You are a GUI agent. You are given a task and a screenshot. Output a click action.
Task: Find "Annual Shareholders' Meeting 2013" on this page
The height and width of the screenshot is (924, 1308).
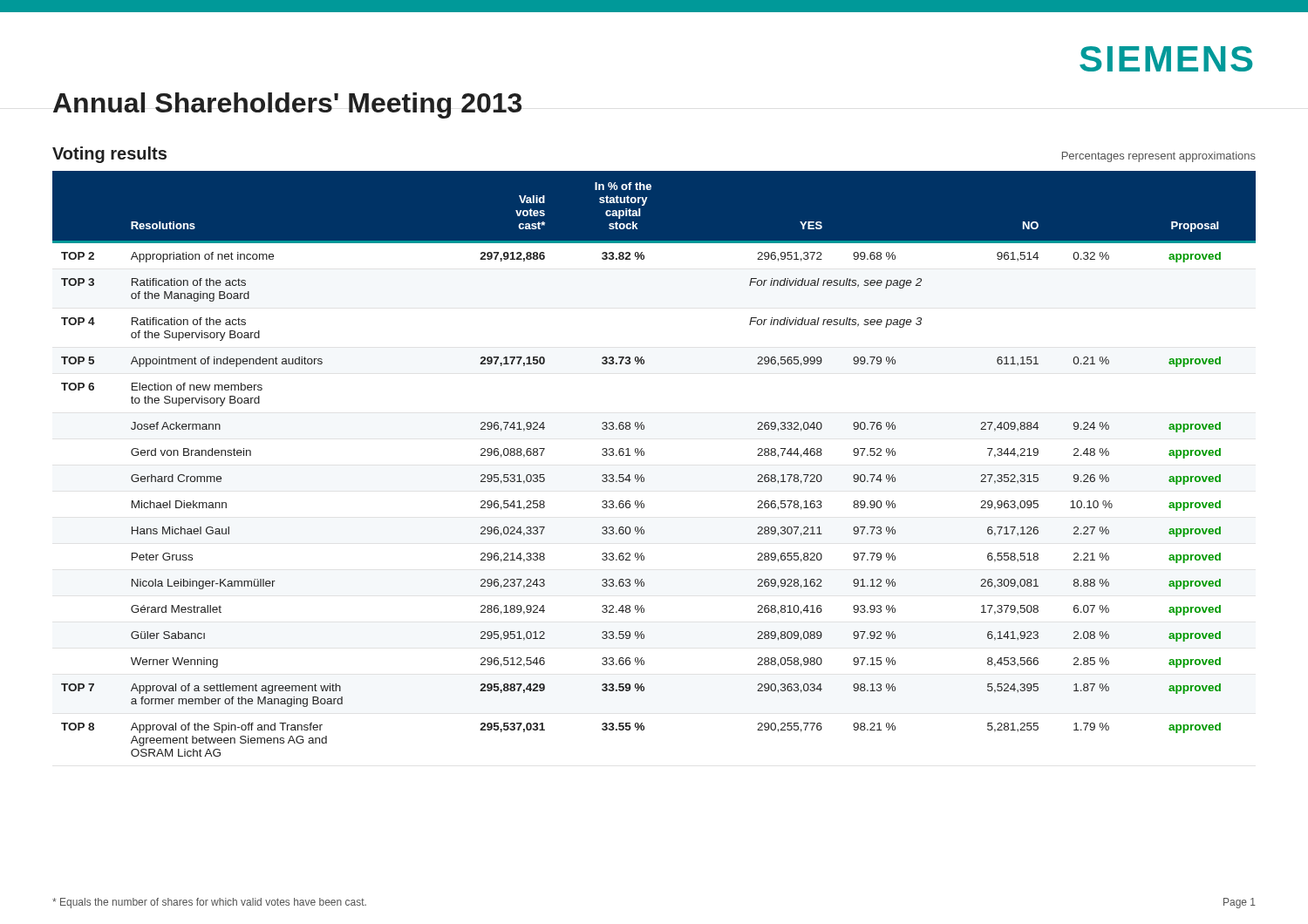pyautogui.click(x=287, y=103)
